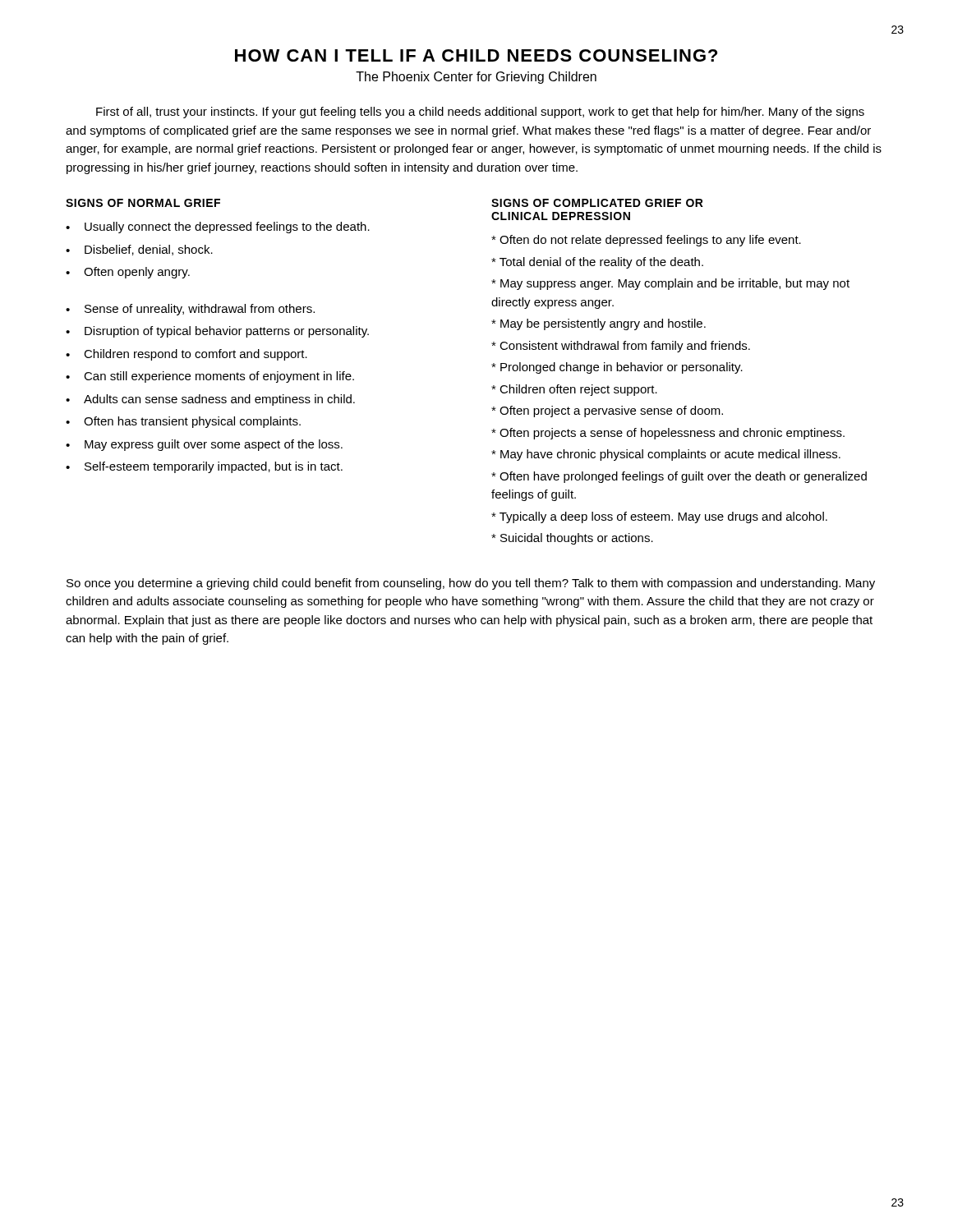Image resolution: width=953 pixels, height=1232 pixels.
Task: Find the list item containing "• Often openly"
Action: 128,272
